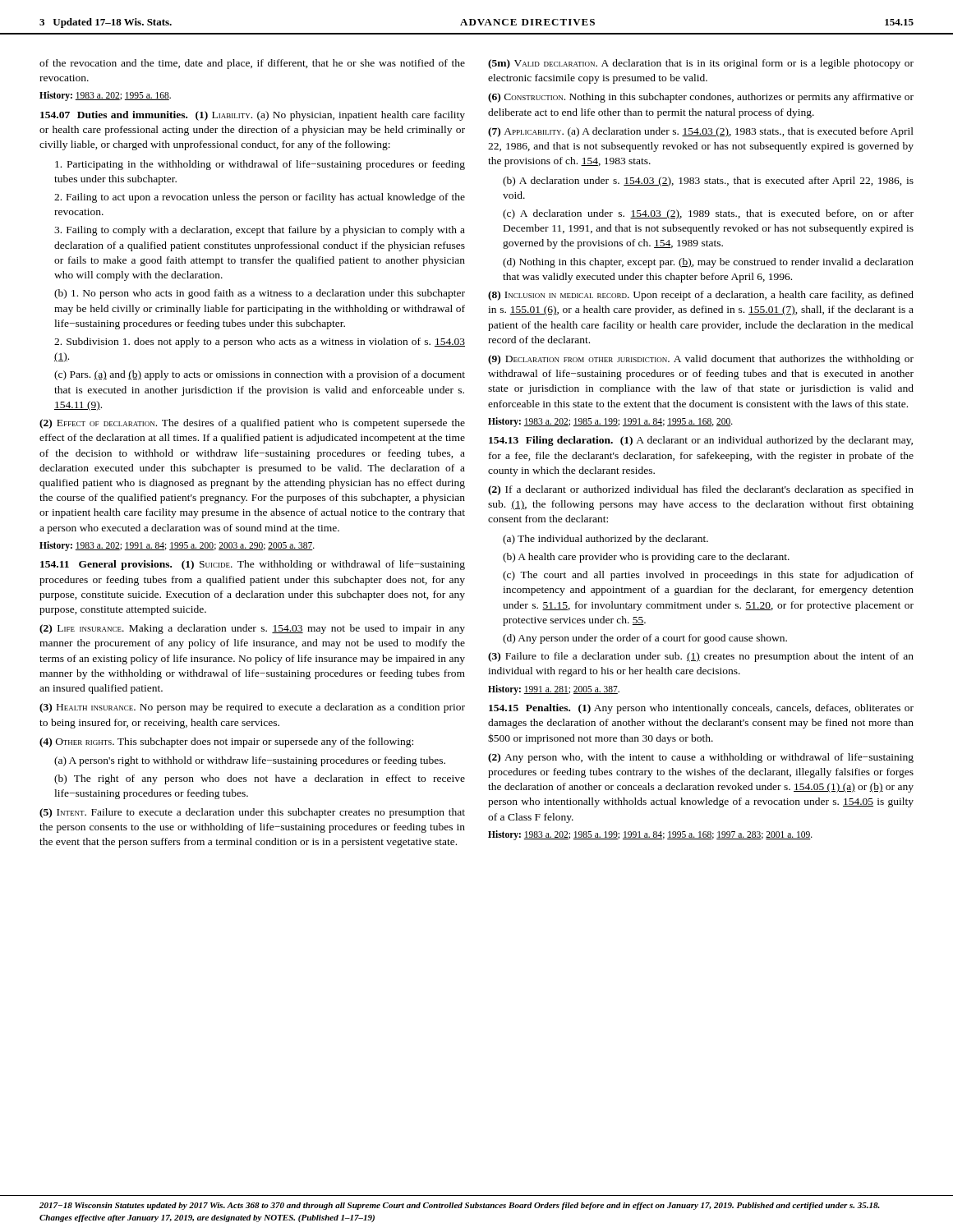
Task: Select the region starting "2. Failing to"
Action: (260, 205)
